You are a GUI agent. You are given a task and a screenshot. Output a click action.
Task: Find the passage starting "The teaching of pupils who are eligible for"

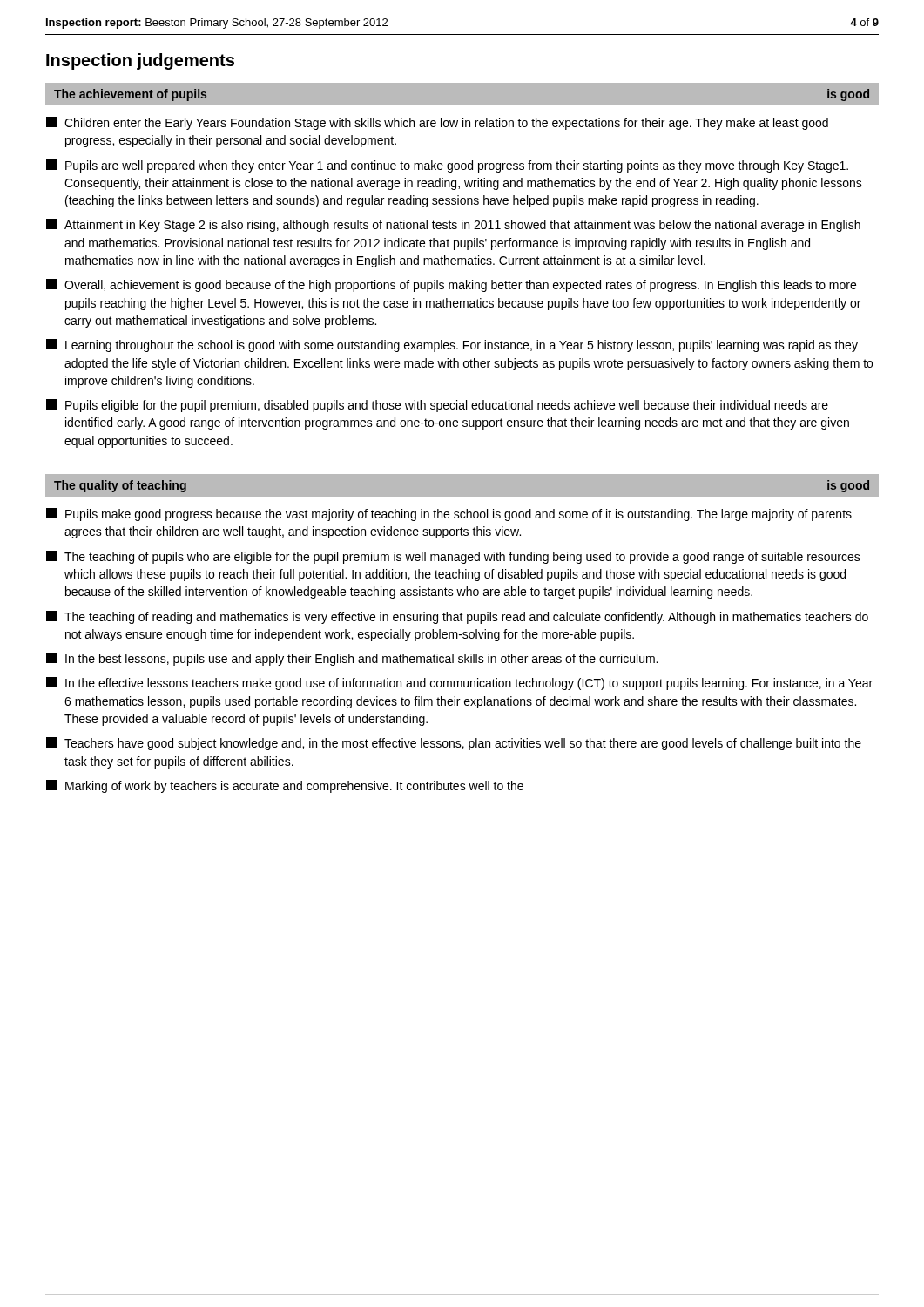[462, 574]
